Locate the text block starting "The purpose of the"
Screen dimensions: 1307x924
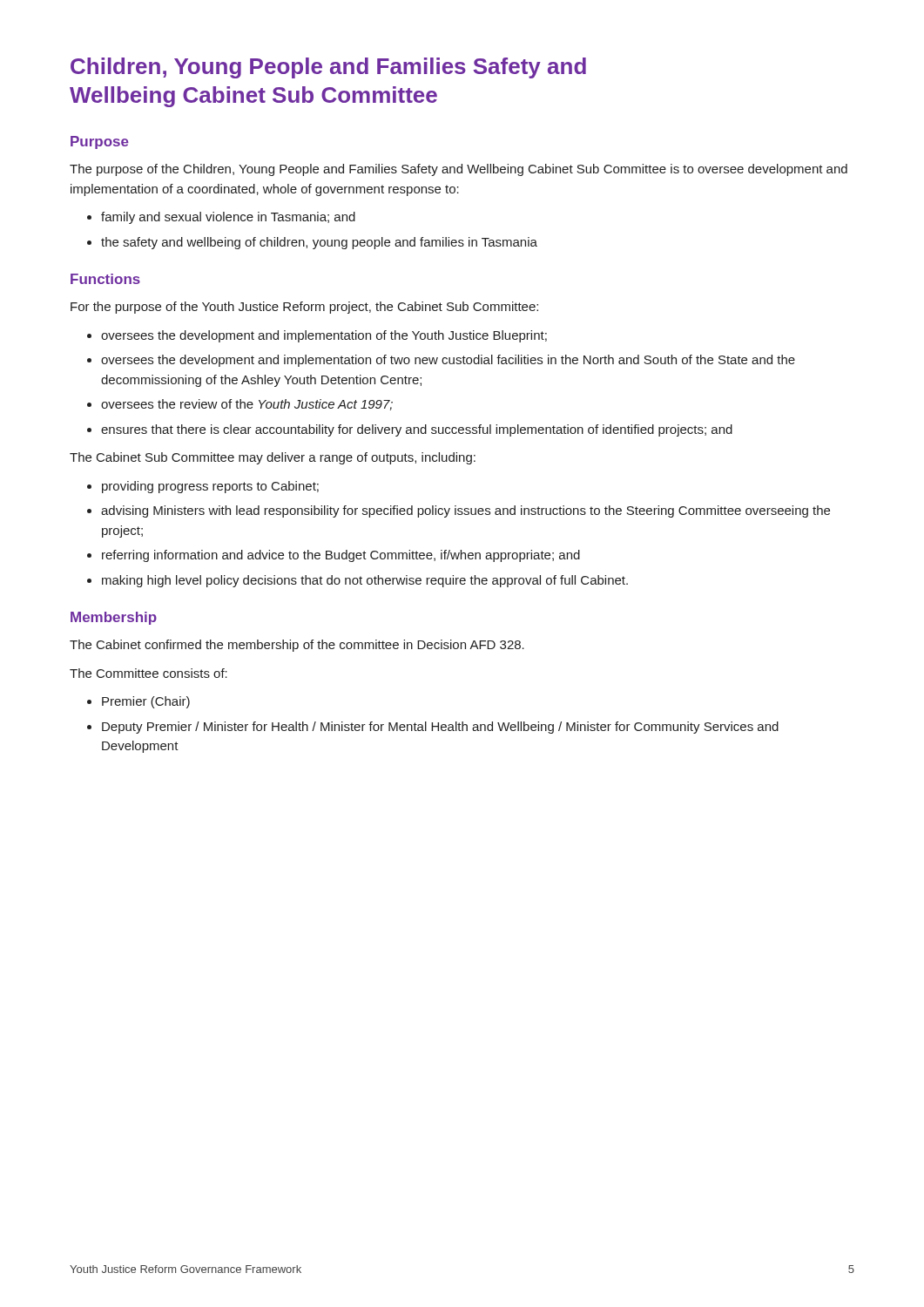459,178
